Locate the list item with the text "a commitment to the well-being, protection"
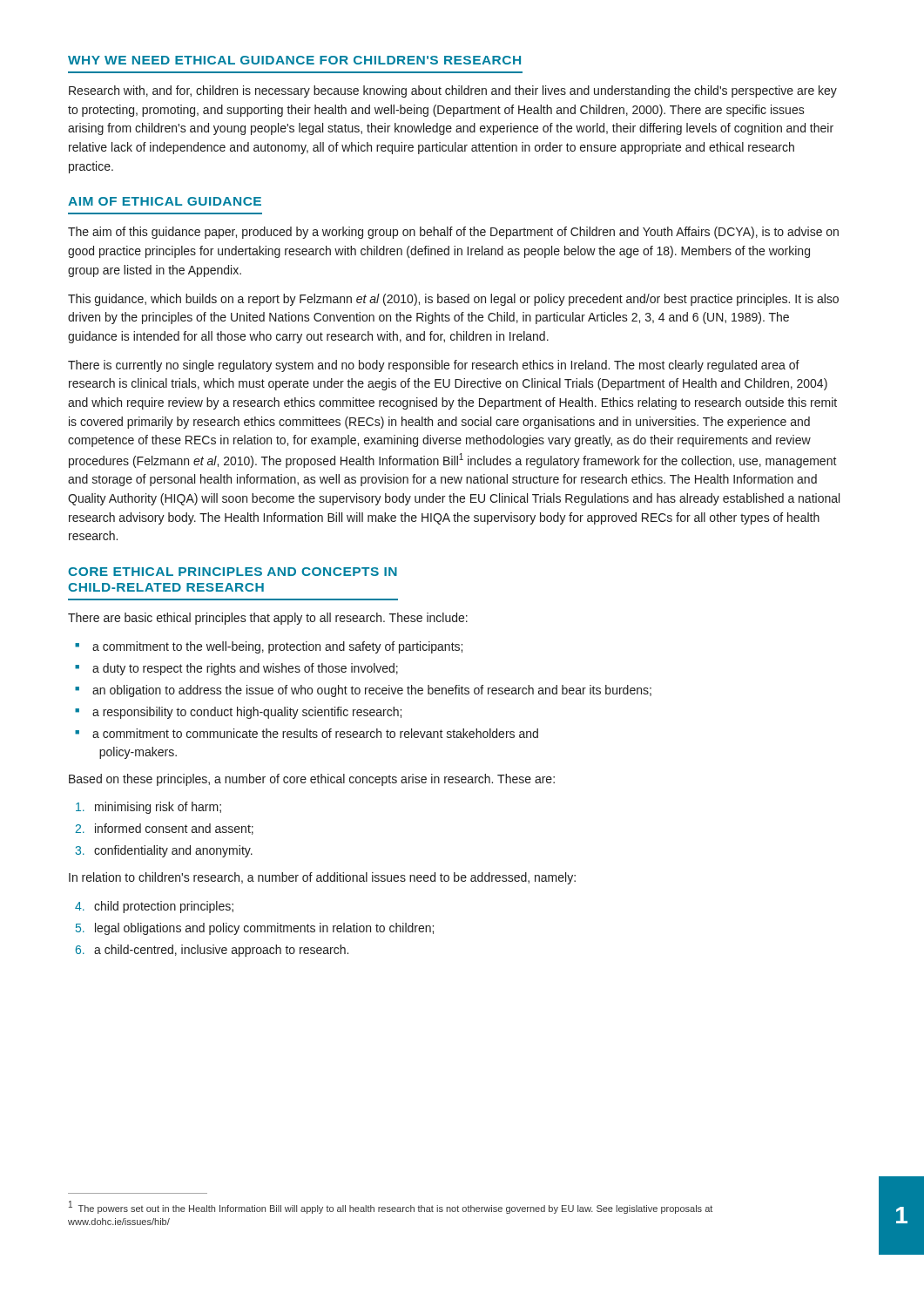Image resolution: width=924 pixels, height=1307 pixels. pyautogui.click(x=278, y=646)
